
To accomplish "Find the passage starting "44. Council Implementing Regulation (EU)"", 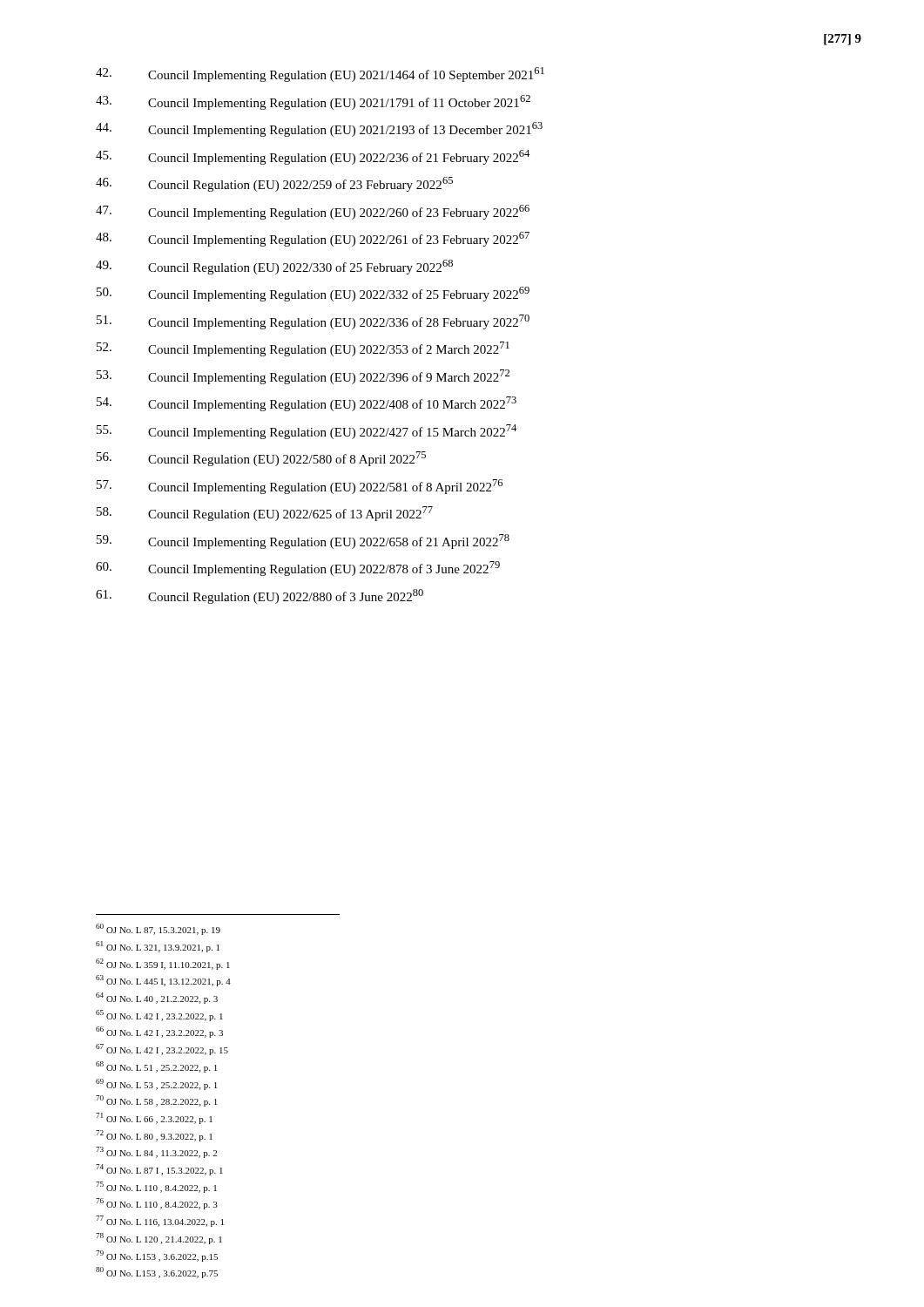I will click(475, 129).
